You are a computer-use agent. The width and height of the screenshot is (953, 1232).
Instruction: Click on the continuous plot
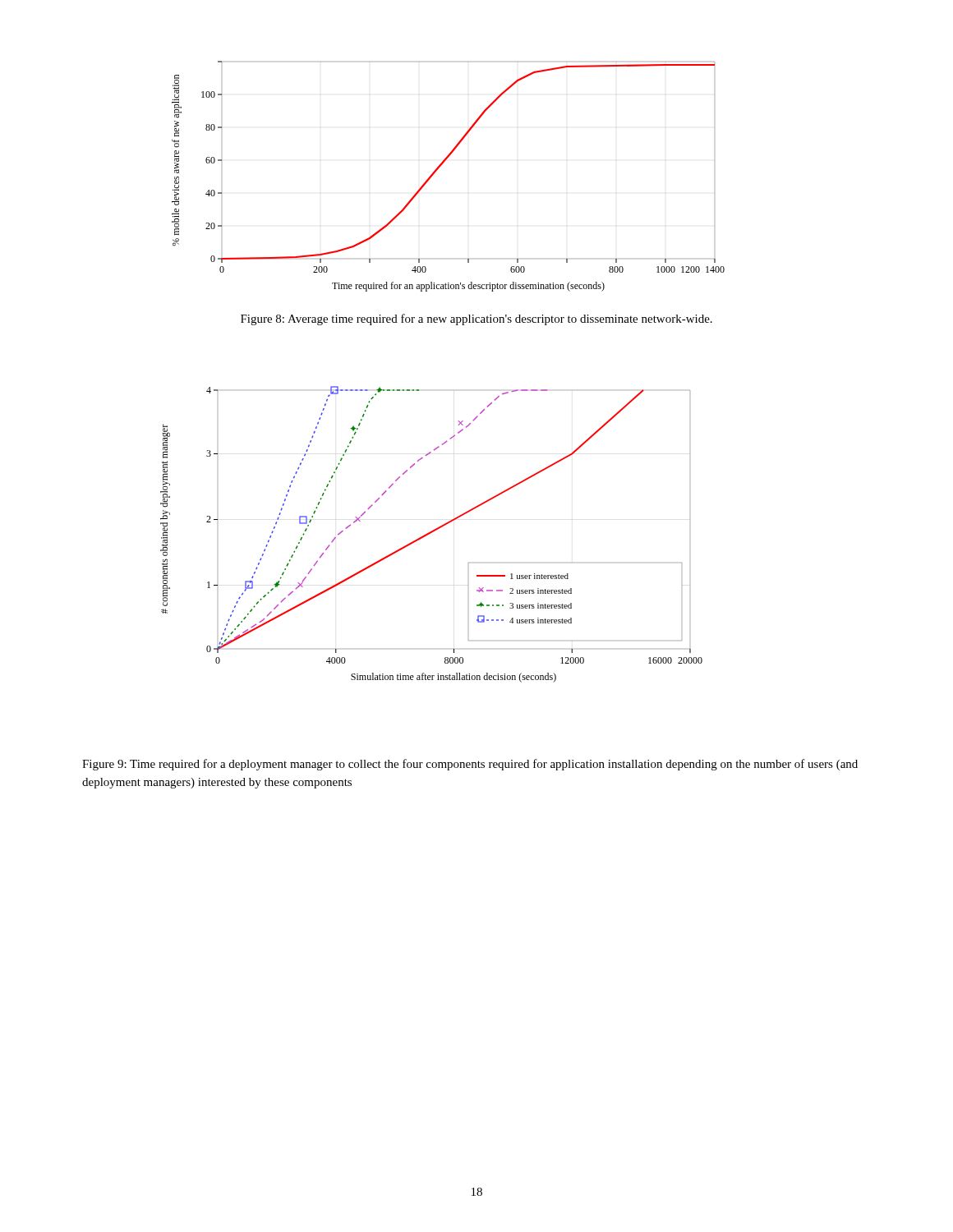(476, 174)
